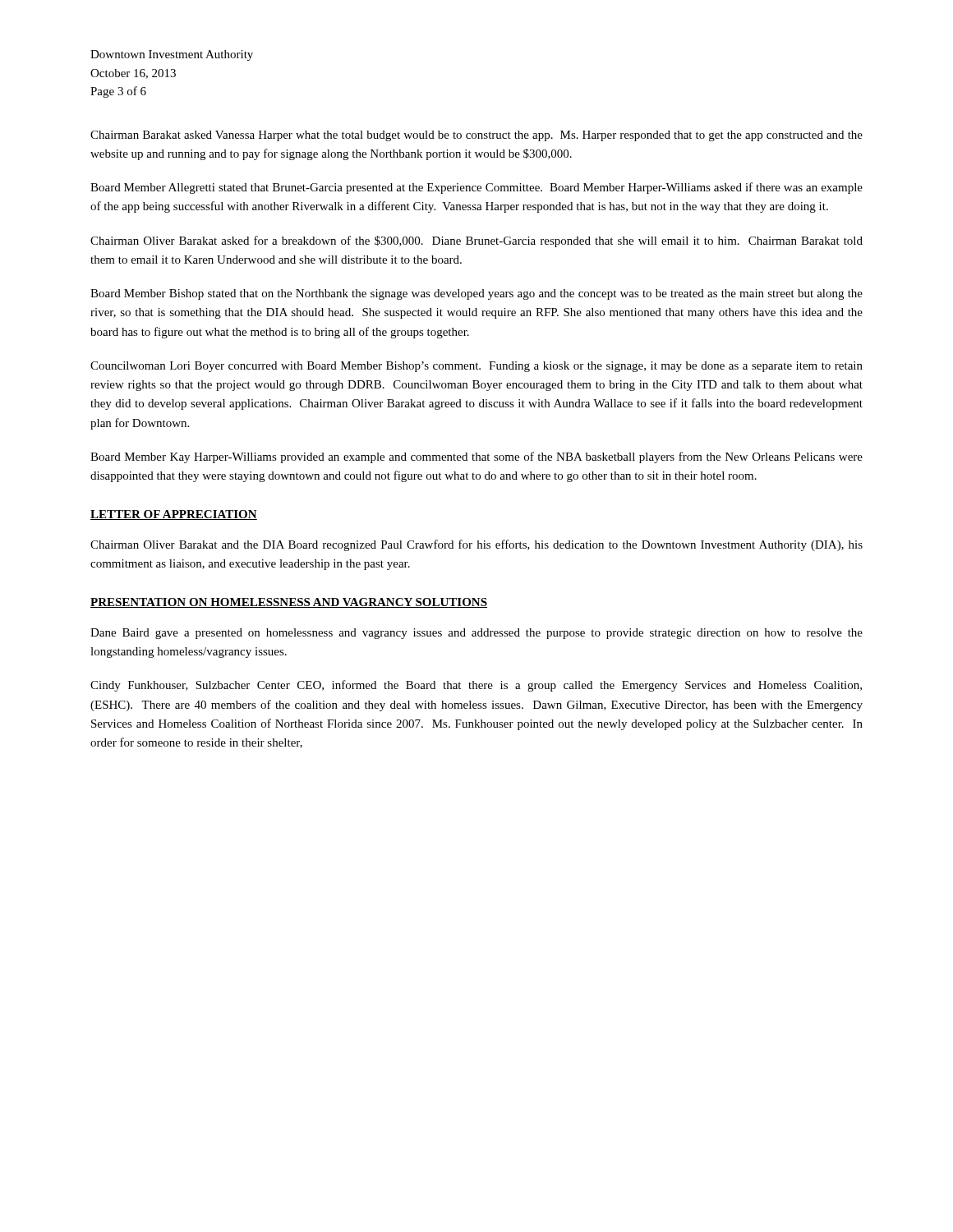The width and height of the screenshot is (953, 1232).
Task: Locate the text block starting "Board Member Bishop stated"
Action: coord(476,312)
